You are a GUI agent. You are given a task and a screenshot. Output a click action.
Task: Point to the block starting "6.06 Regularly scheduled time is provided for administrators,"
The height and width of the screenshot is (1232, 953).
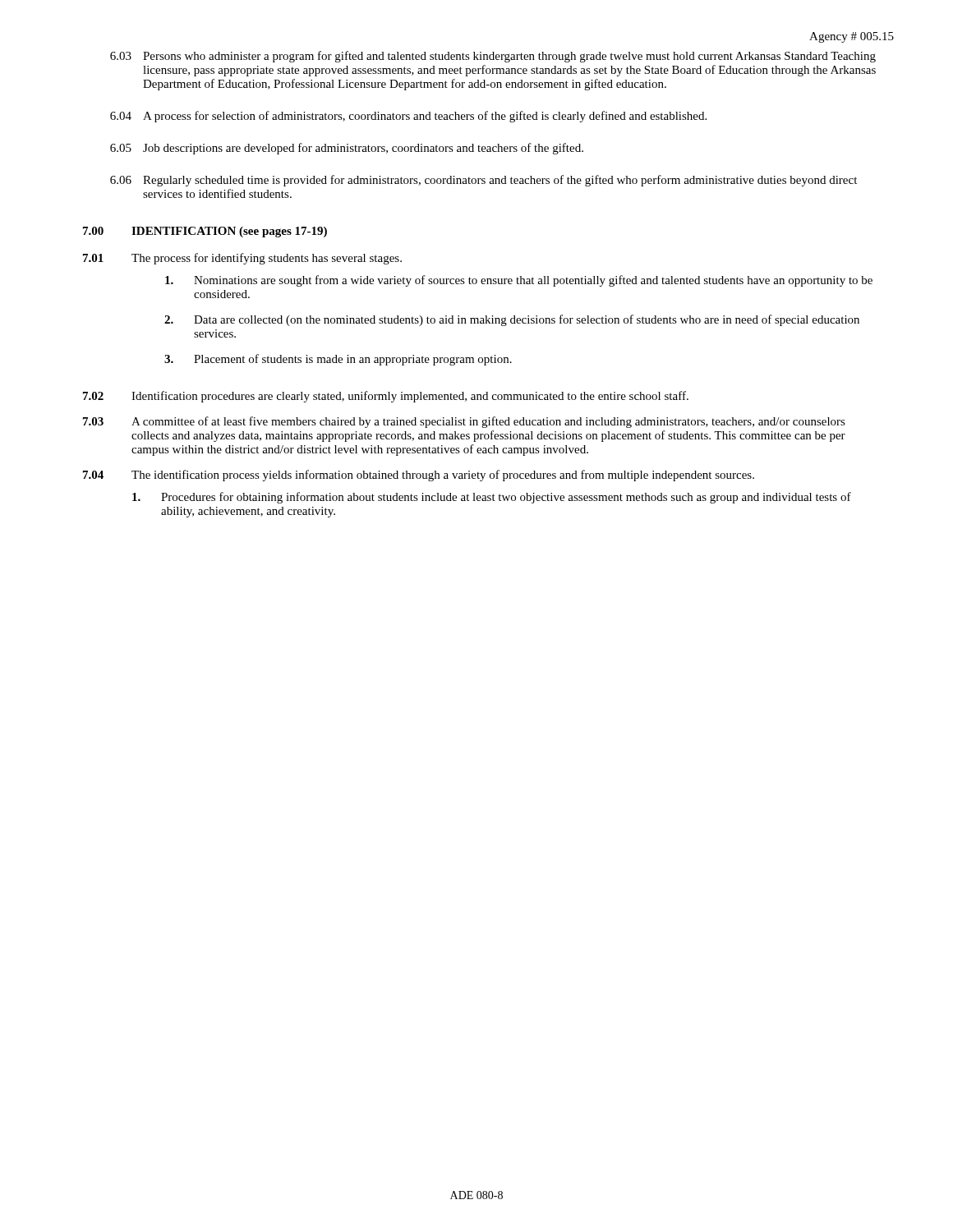tap(481, 187)
